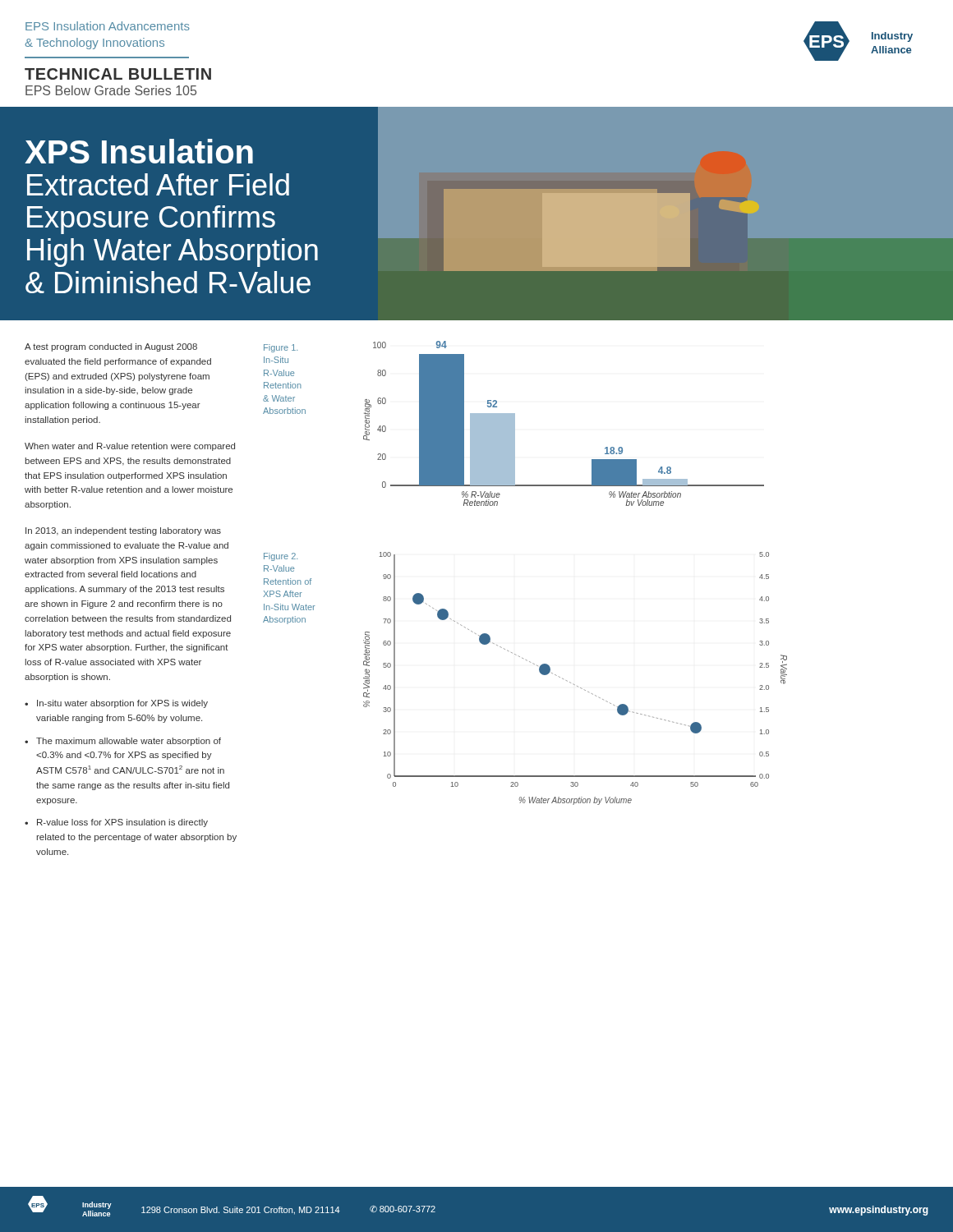Where is the passage that starts "In 2013, an independent"?
Image resolution: width=953 pixels, height=1232 pixels.
128,604
